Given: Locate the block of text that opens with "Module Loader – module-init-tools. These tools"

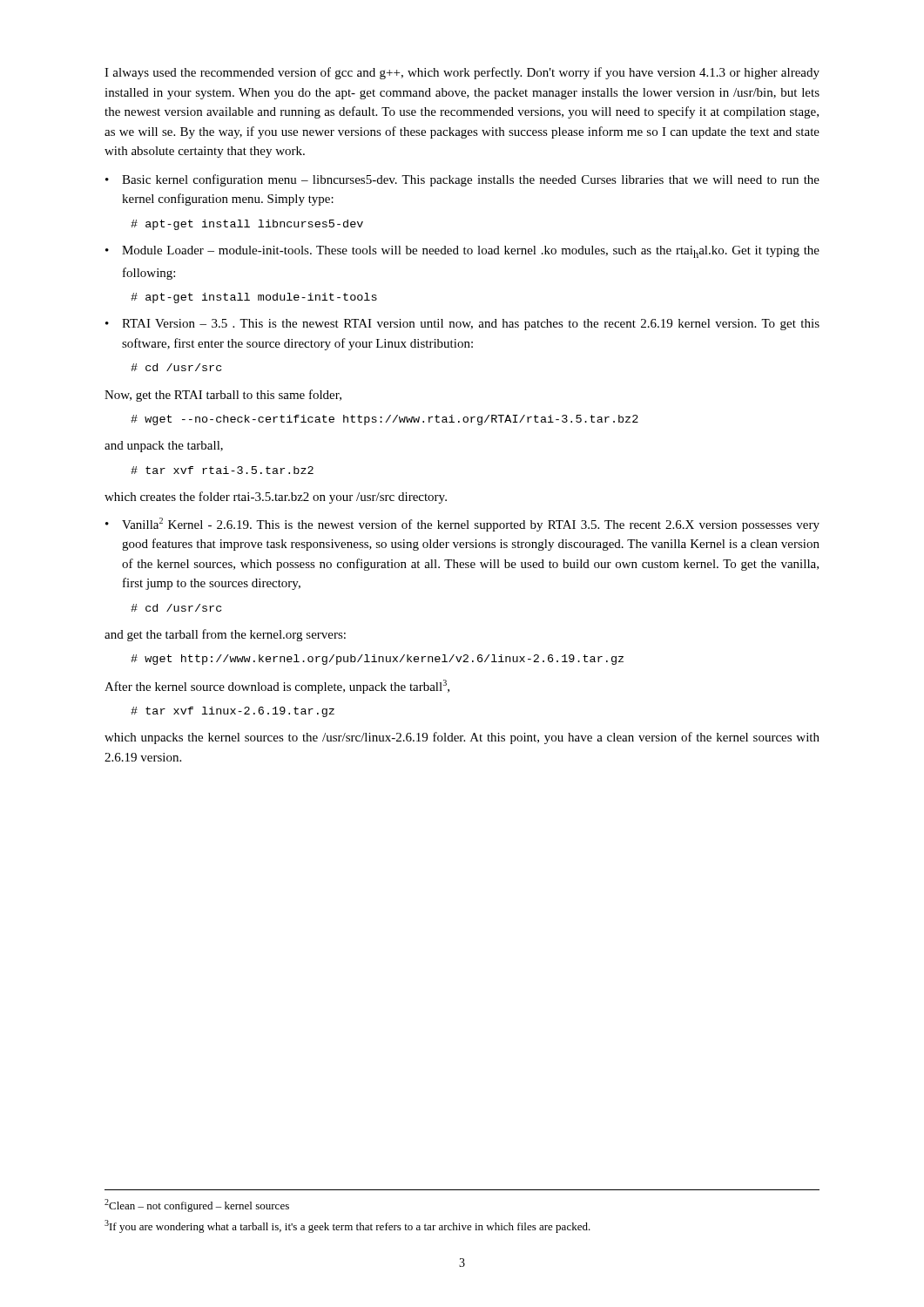Looking at the screenshot, I should (x=462, y=261).
